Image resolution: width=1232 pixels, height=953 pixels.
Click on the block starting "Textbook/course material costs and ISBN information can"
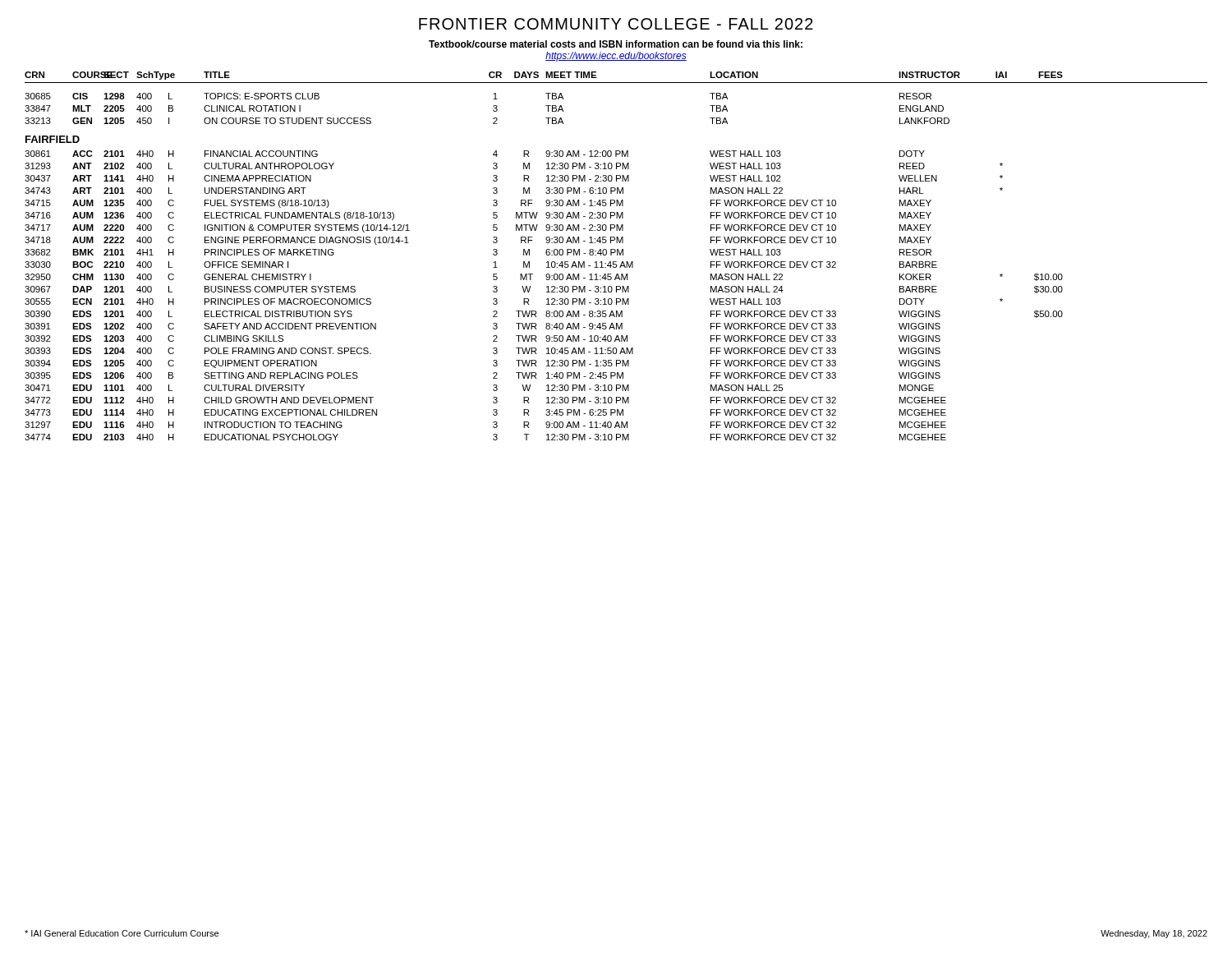[616, 50]
